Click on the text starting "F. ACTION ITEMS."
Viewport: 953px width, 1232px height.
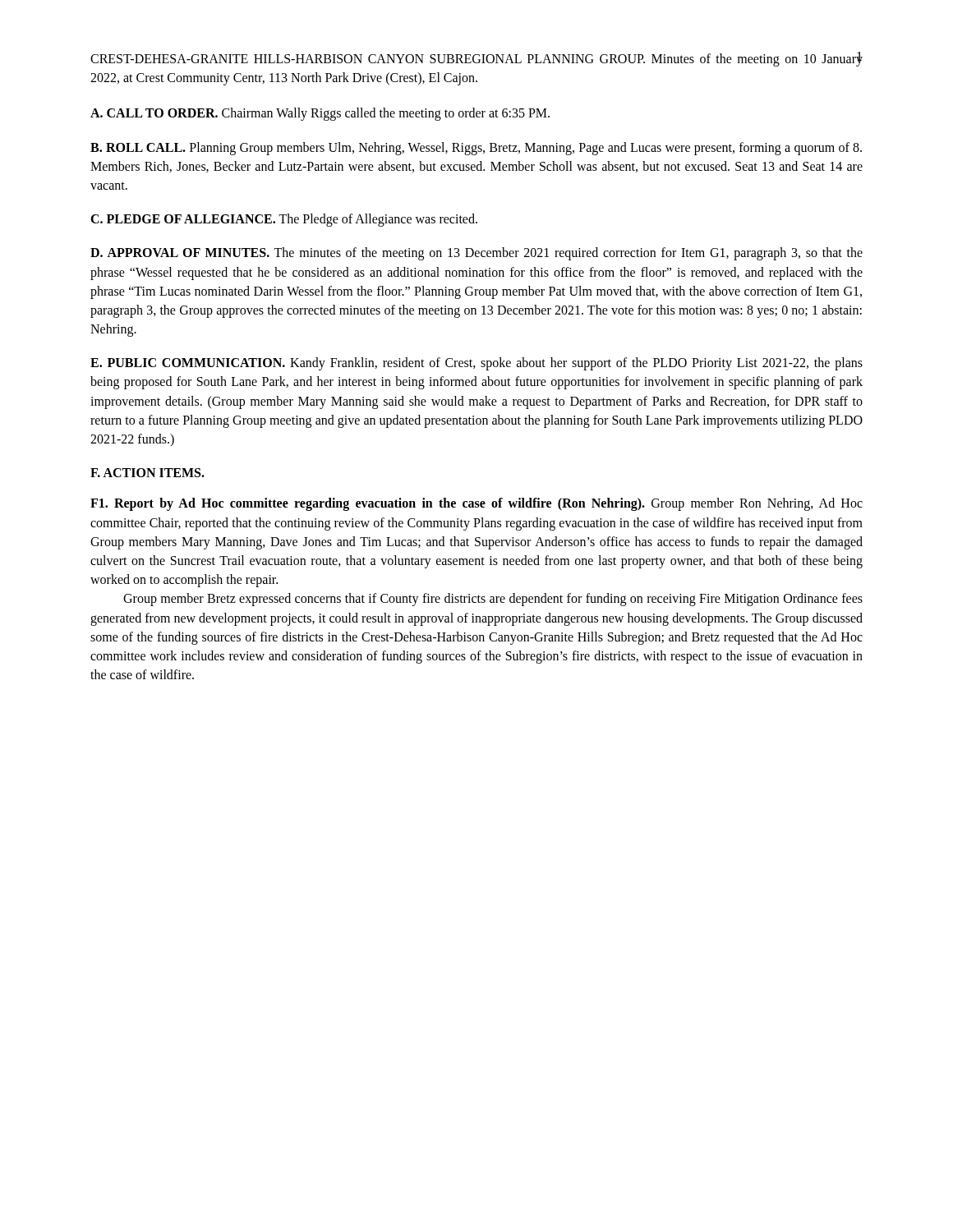(x=147, y=473)
